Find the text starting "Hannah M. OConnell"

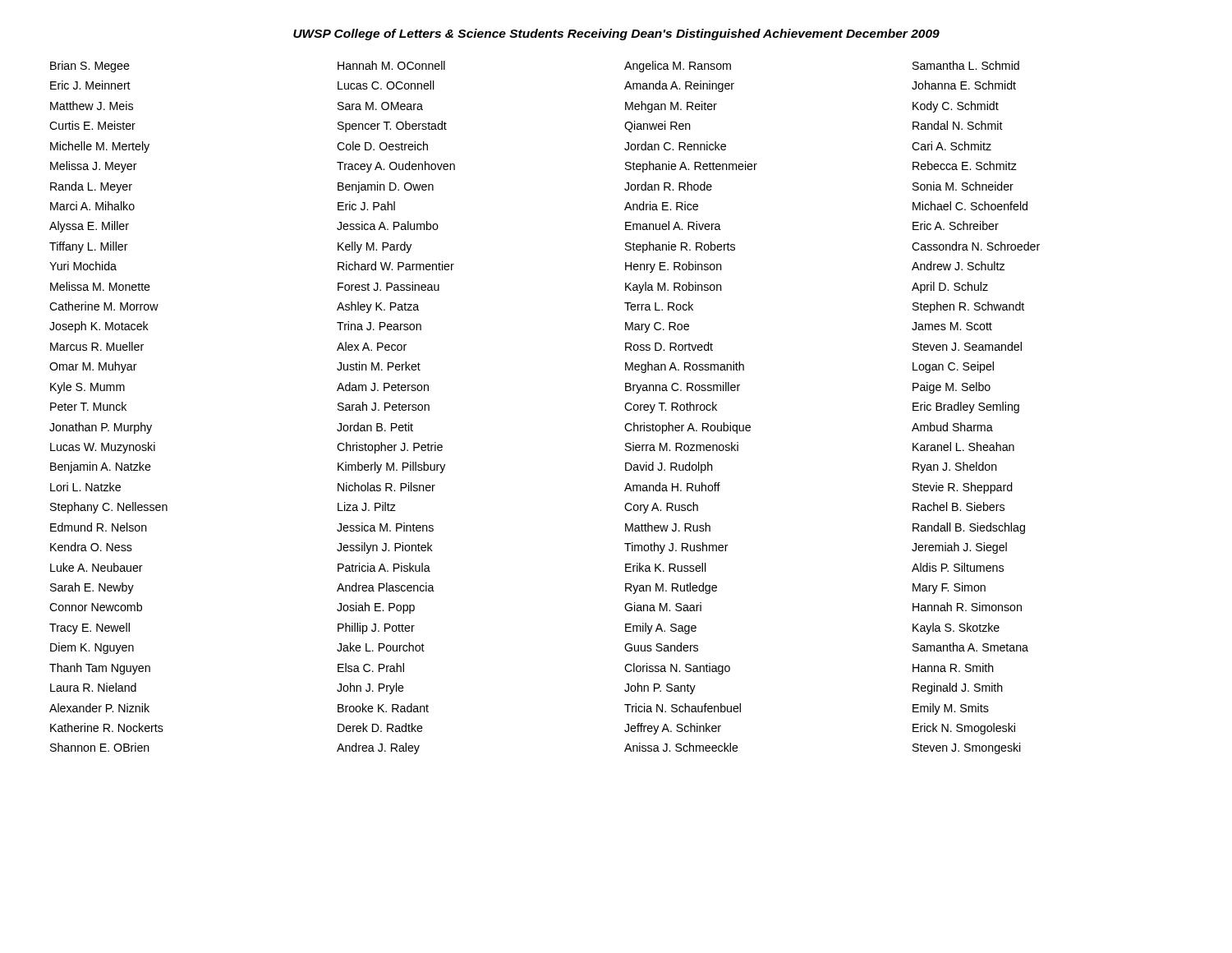tap(386, 66)
